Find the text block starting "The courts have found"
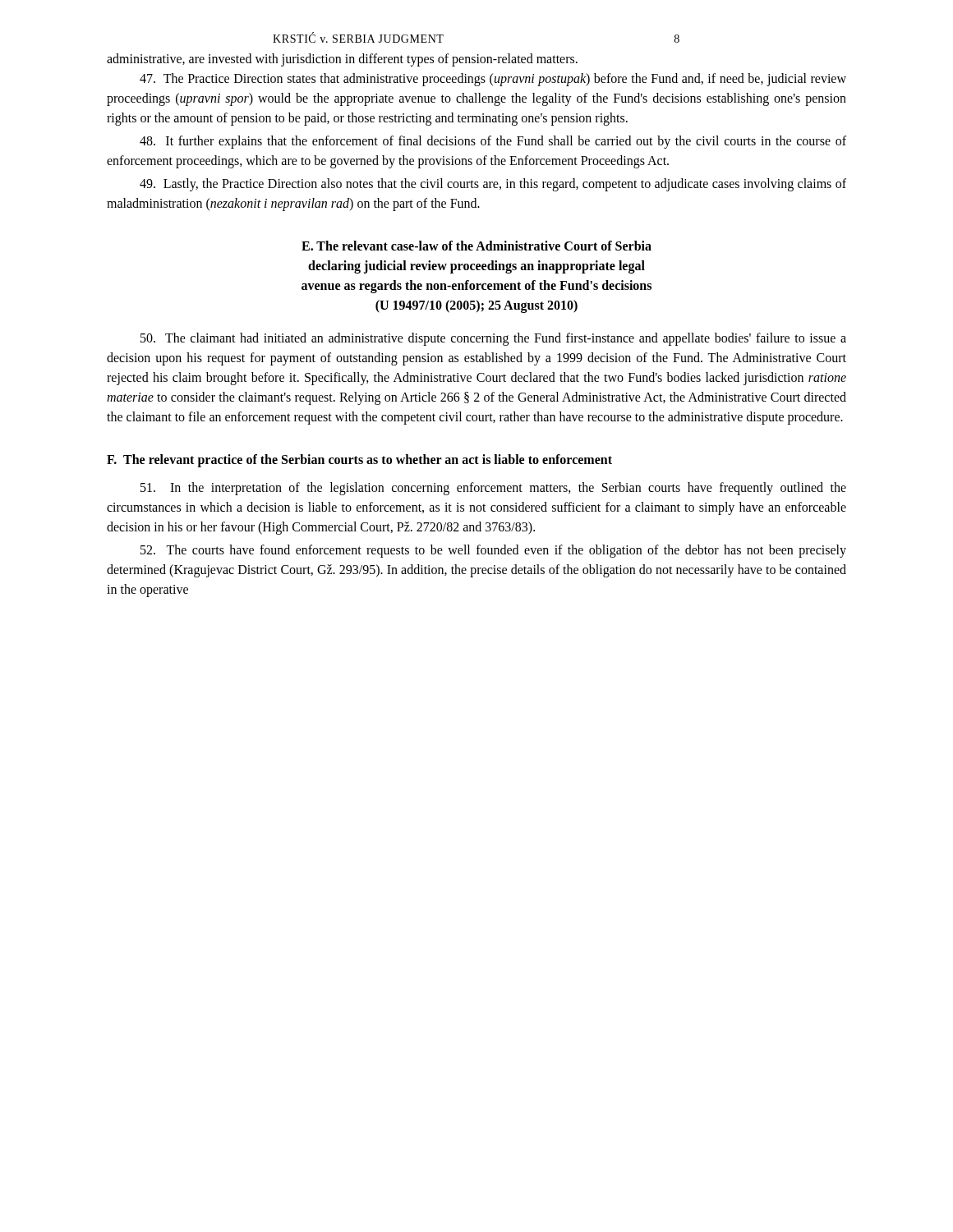 476,570
